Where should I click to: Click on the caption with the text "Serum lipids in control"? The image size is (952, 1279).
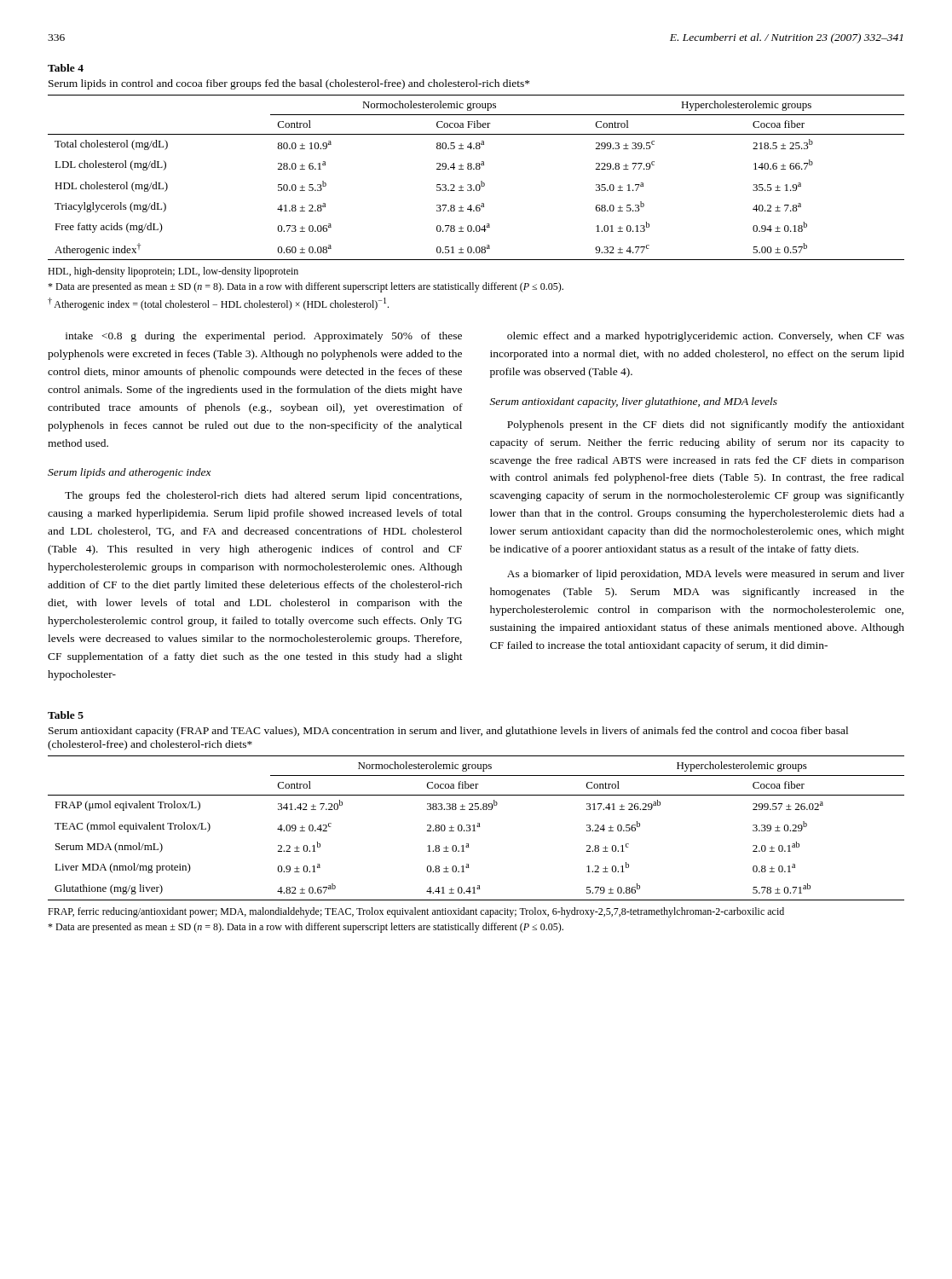click(289, 83)
